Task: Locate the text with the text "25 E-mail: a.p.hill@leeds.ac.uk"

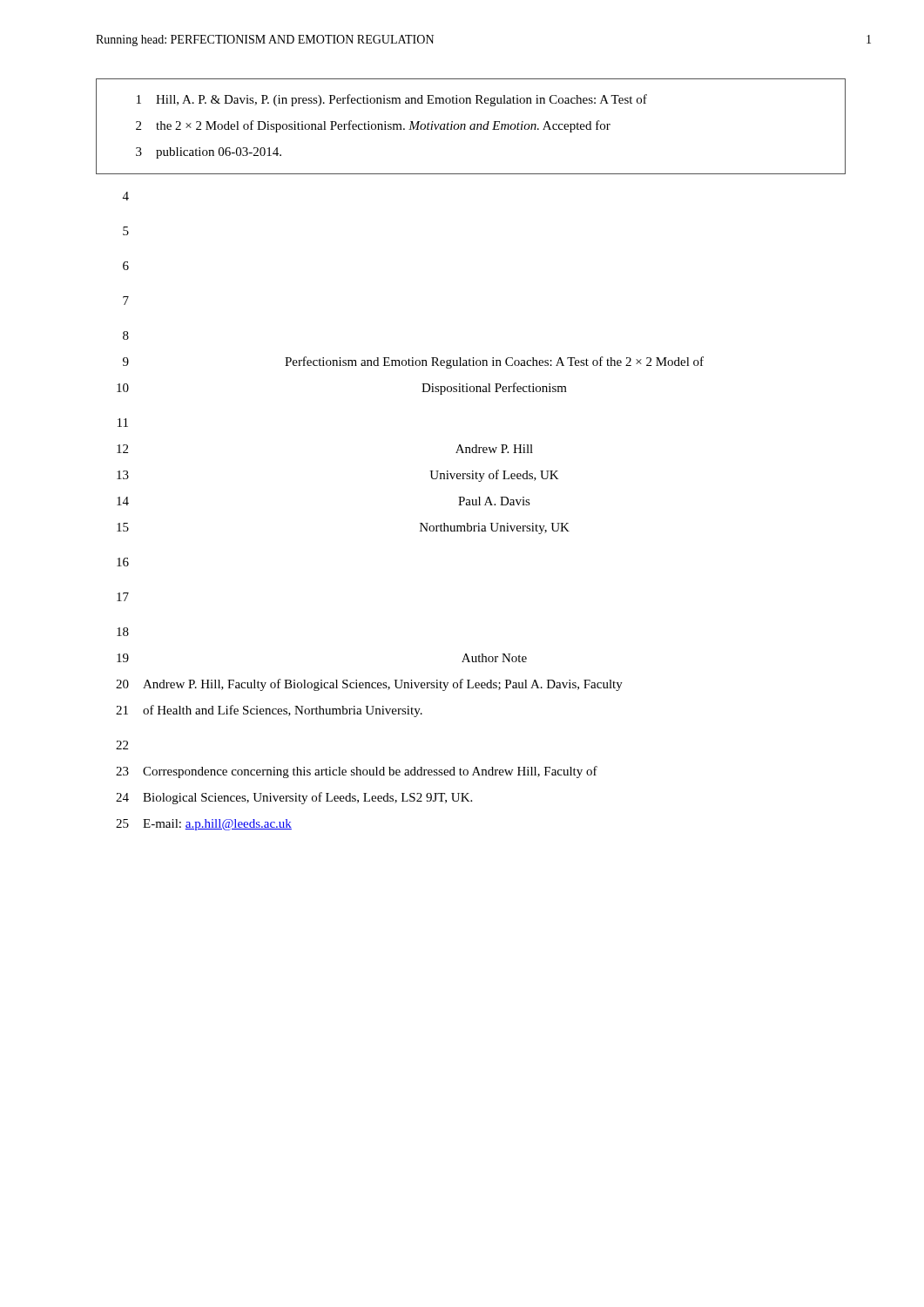Action: coord(204,825)
